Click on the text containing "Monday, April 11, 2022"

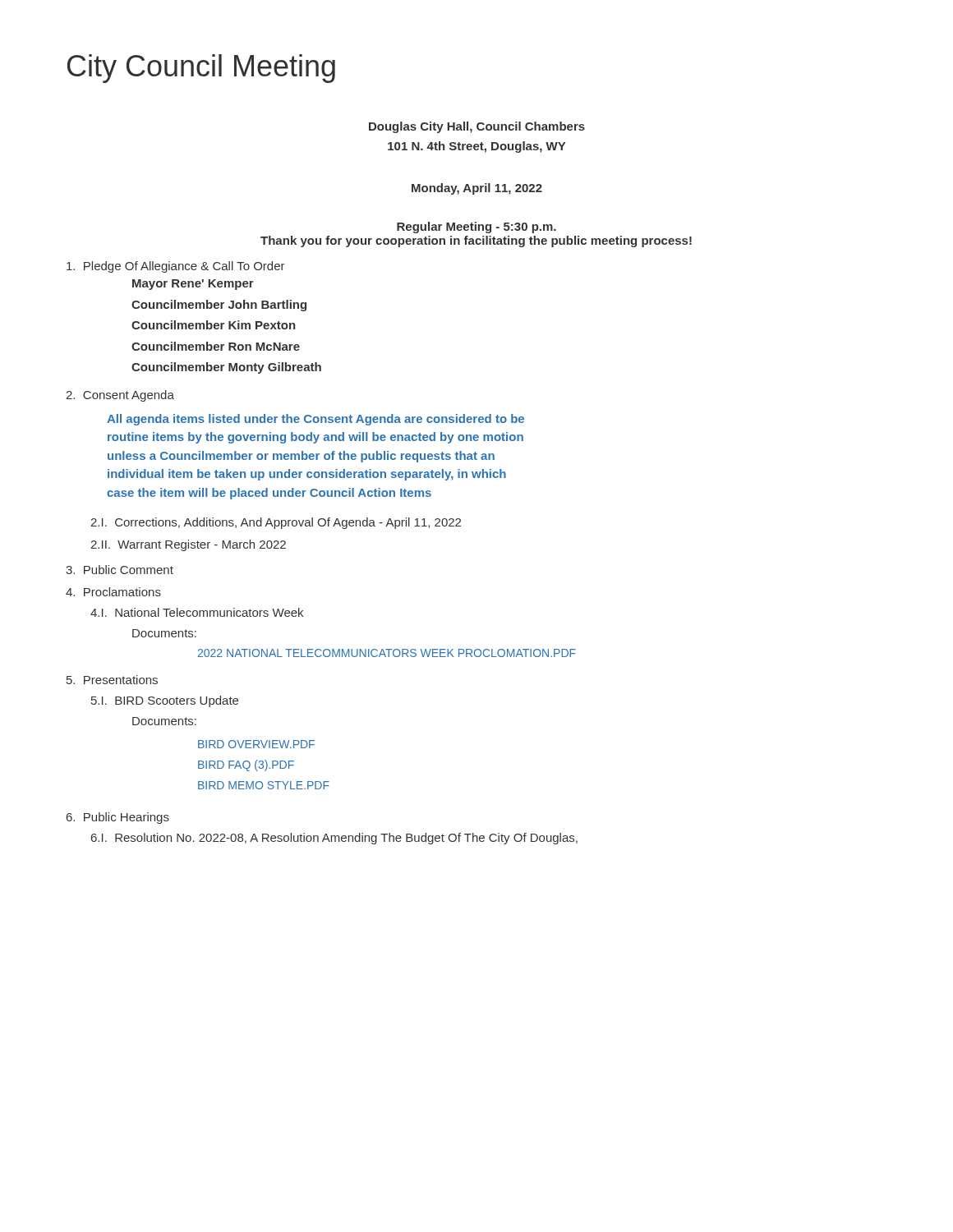tap(476, 188)
